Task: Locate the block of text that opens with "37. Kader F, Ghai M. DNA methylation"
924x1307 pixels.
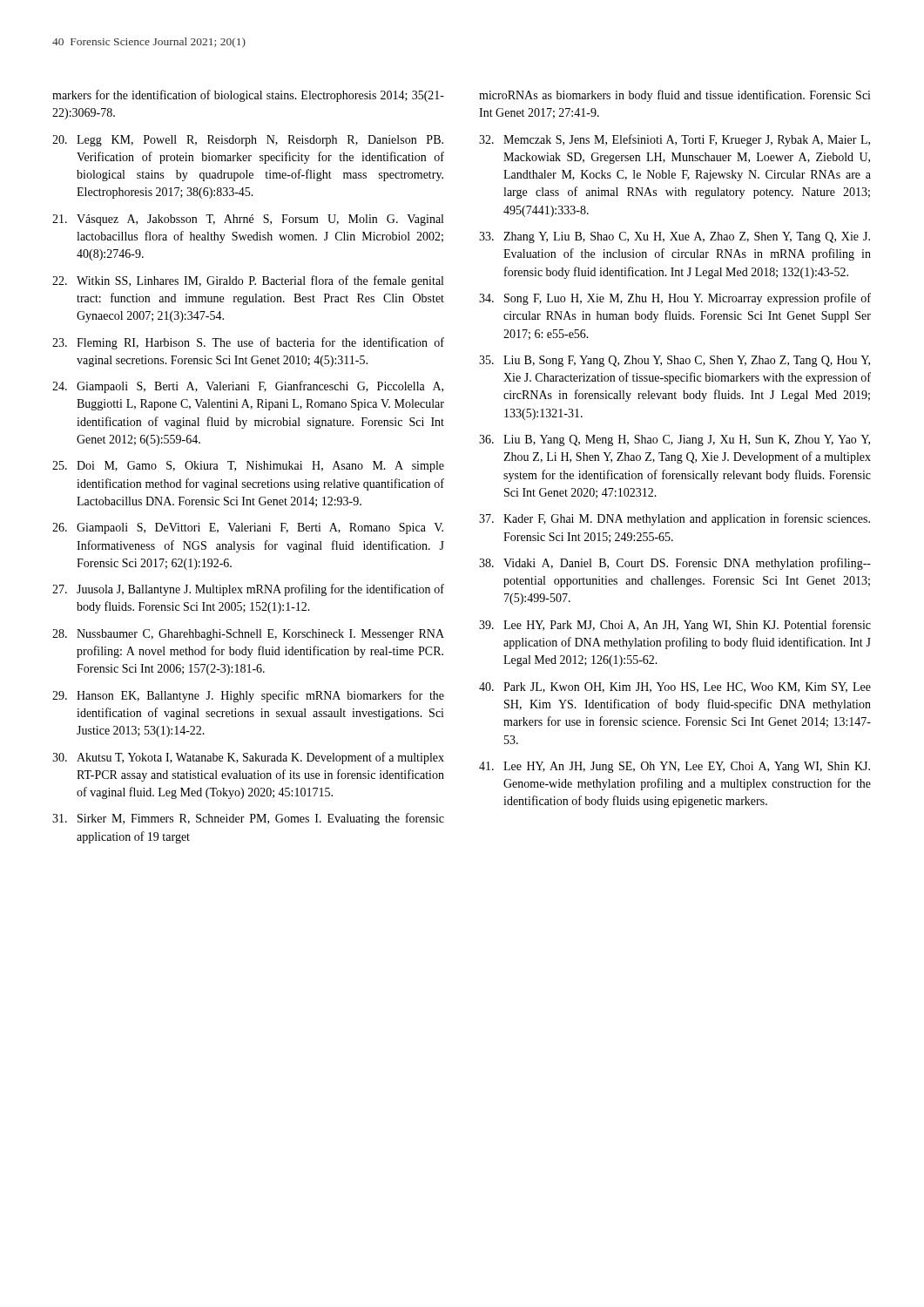Action: [x=675, y=528]
